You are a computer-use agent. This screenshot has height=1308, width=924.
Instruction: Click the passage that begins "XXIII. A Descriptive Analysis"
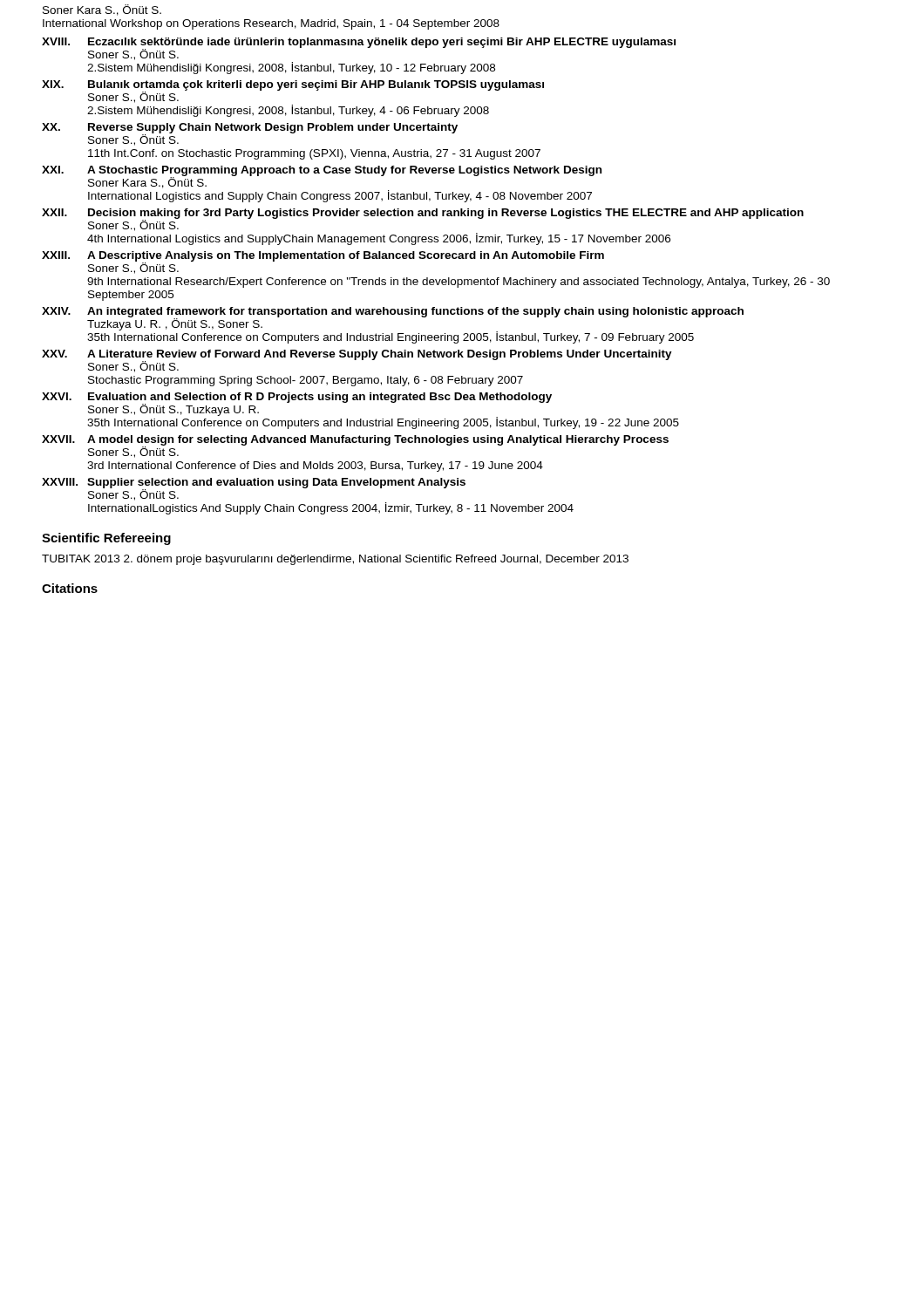coord(462,275)
